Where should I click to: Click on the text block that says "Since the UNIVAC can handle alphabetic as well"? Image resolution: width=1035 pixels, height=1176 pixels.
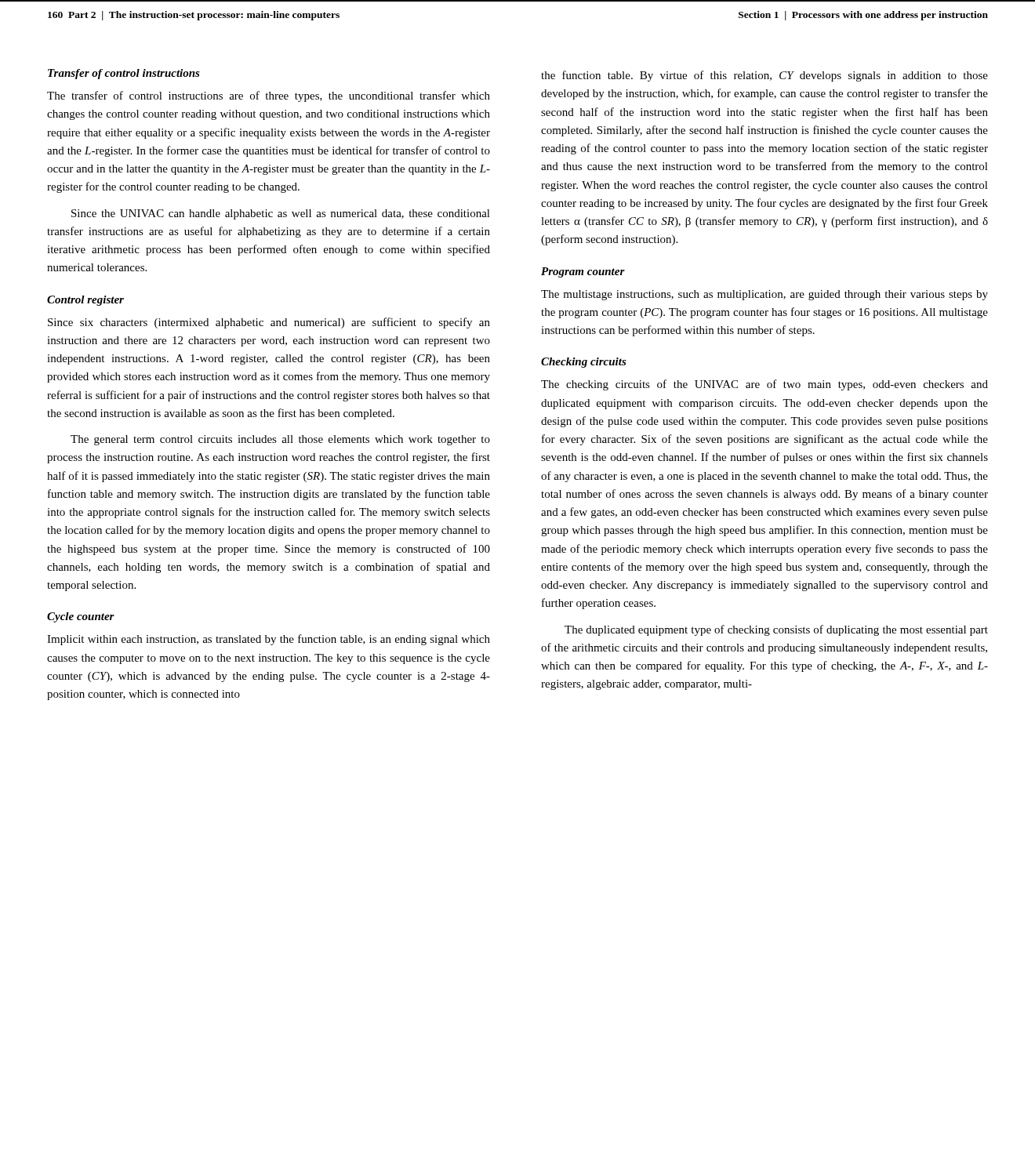coord(269,241)
